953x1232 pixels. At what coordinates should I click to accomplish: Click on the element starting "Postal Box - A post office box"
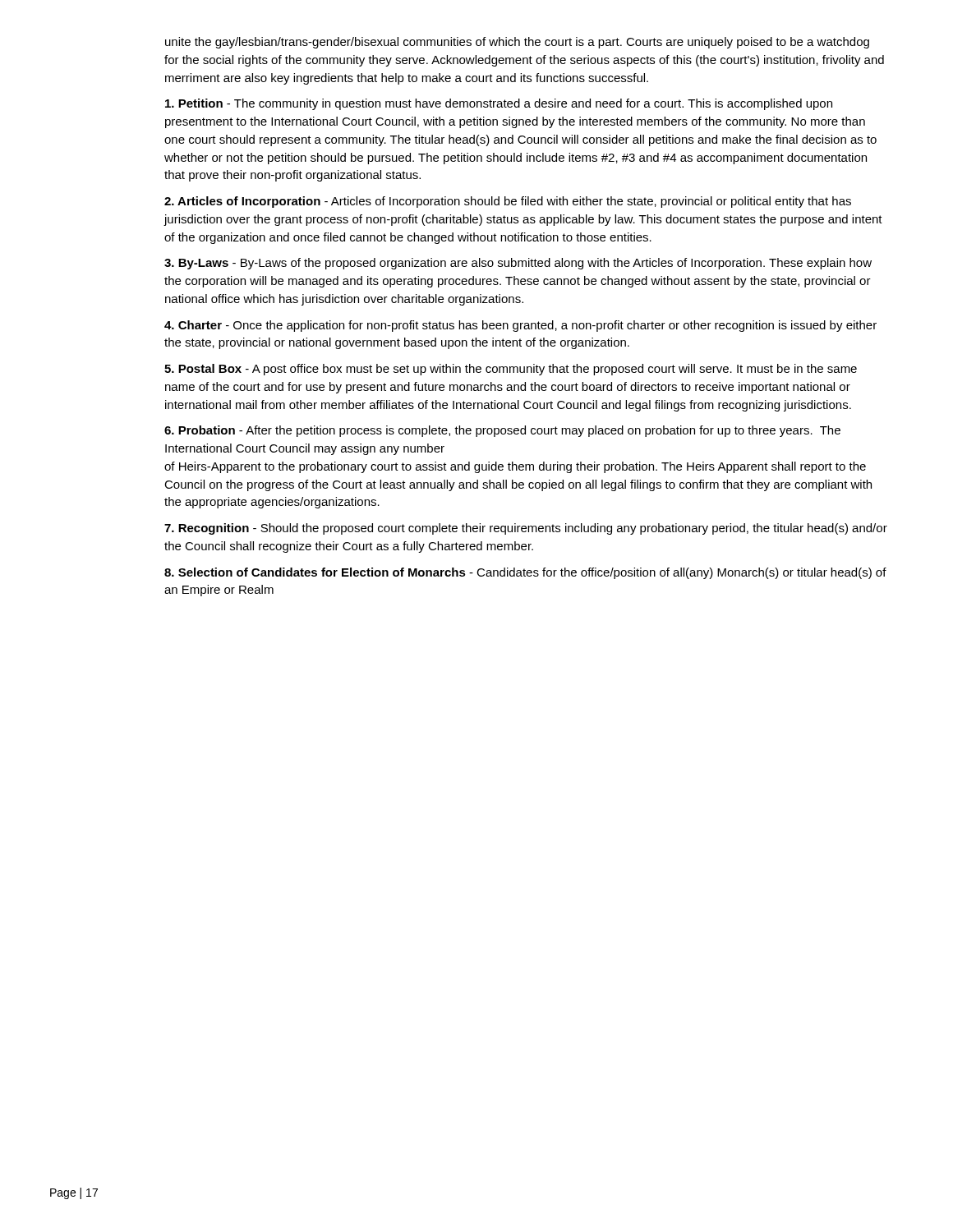(x=511, y=386)
